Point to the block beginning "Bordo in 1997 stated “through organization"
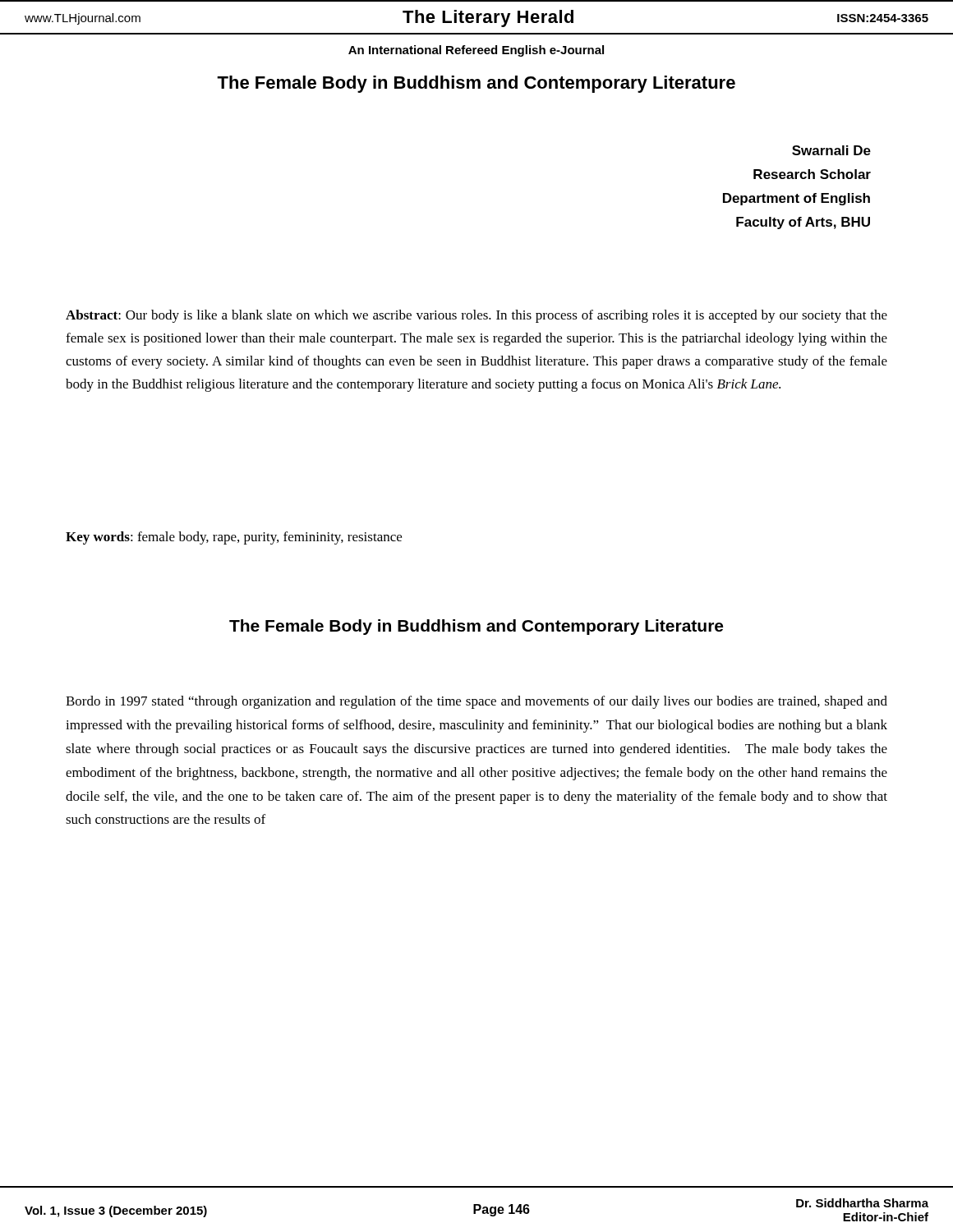The height and width of the screenshot is (1232, 953). click(476, 760)
